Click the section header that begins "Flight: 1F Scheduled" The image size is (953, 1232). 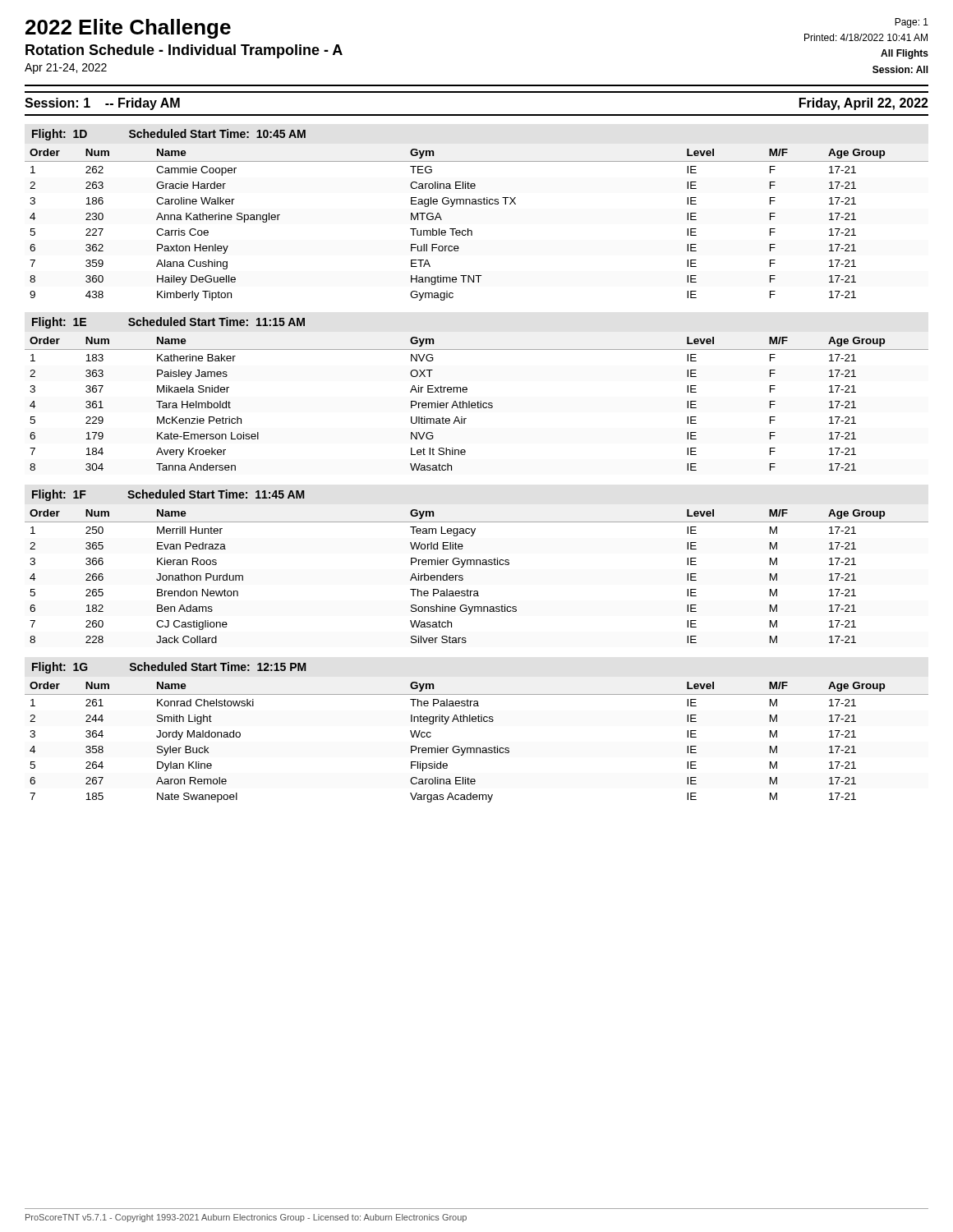coord(168,494)
